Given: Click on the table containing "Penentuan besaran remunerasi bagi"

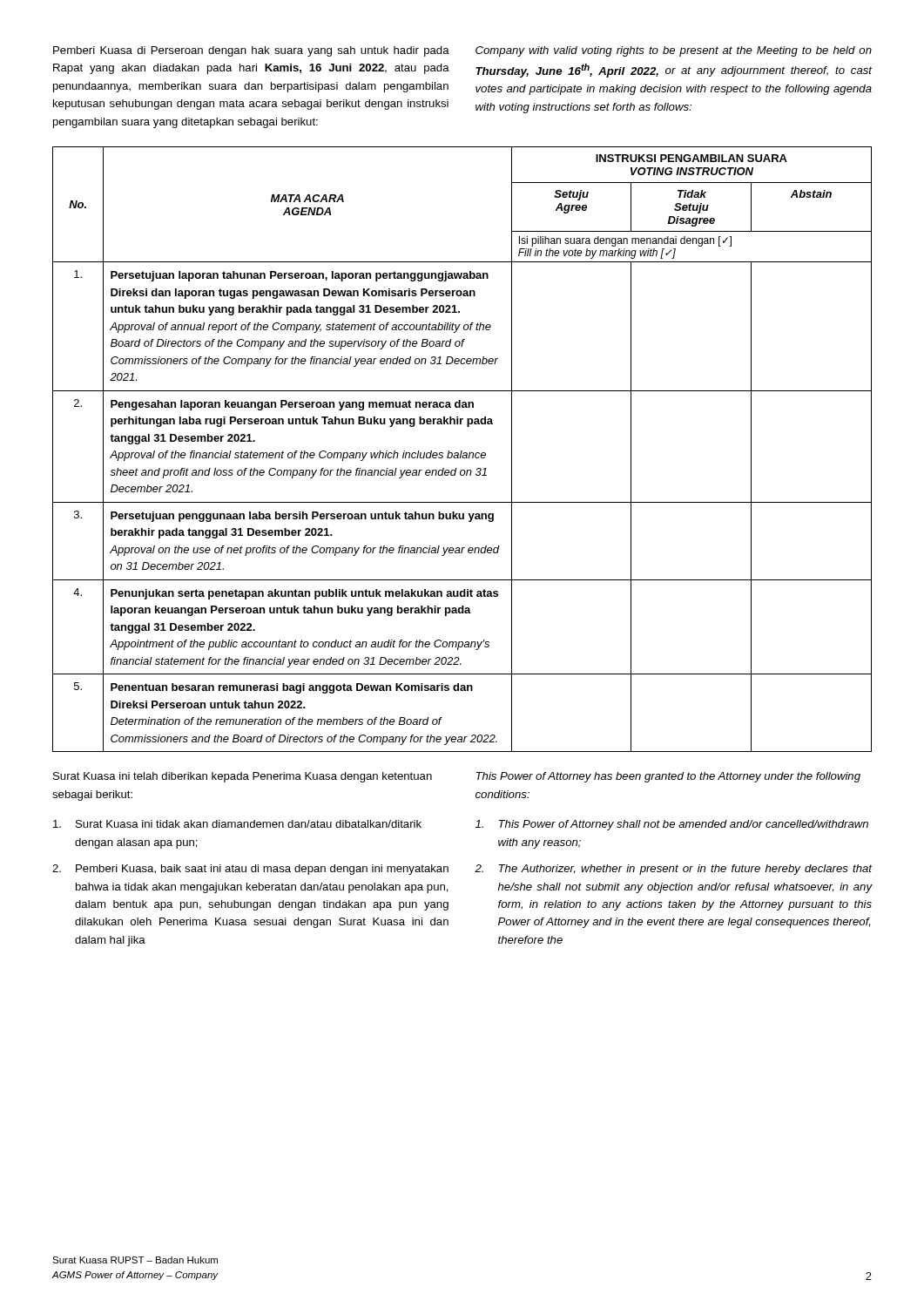Looking at the screenshot, I should pos(462,449).
